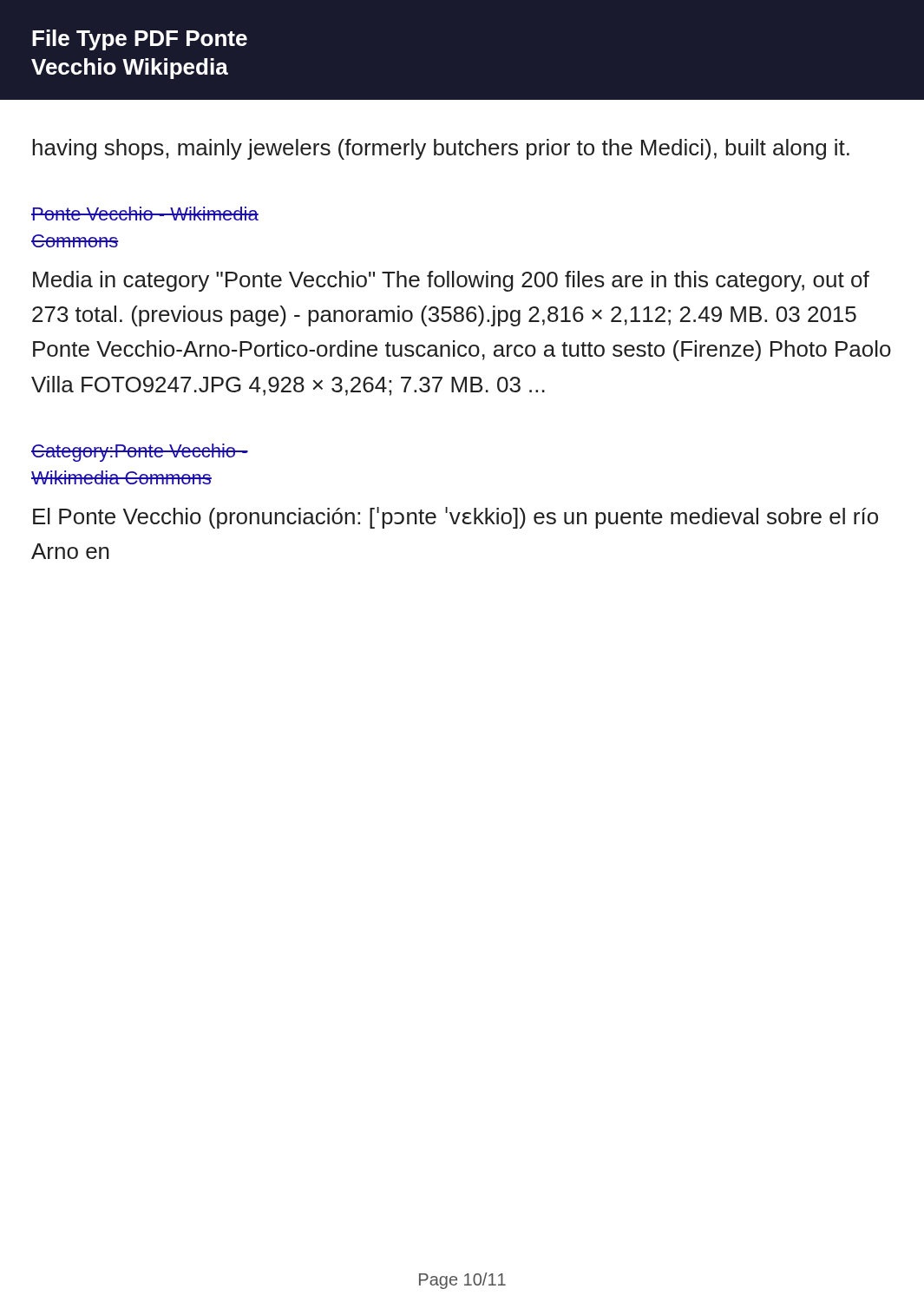The height and width of the screenshot is (1302, 924).
Task: Find the text block that says "Media in category"
Action: (461, 332)
